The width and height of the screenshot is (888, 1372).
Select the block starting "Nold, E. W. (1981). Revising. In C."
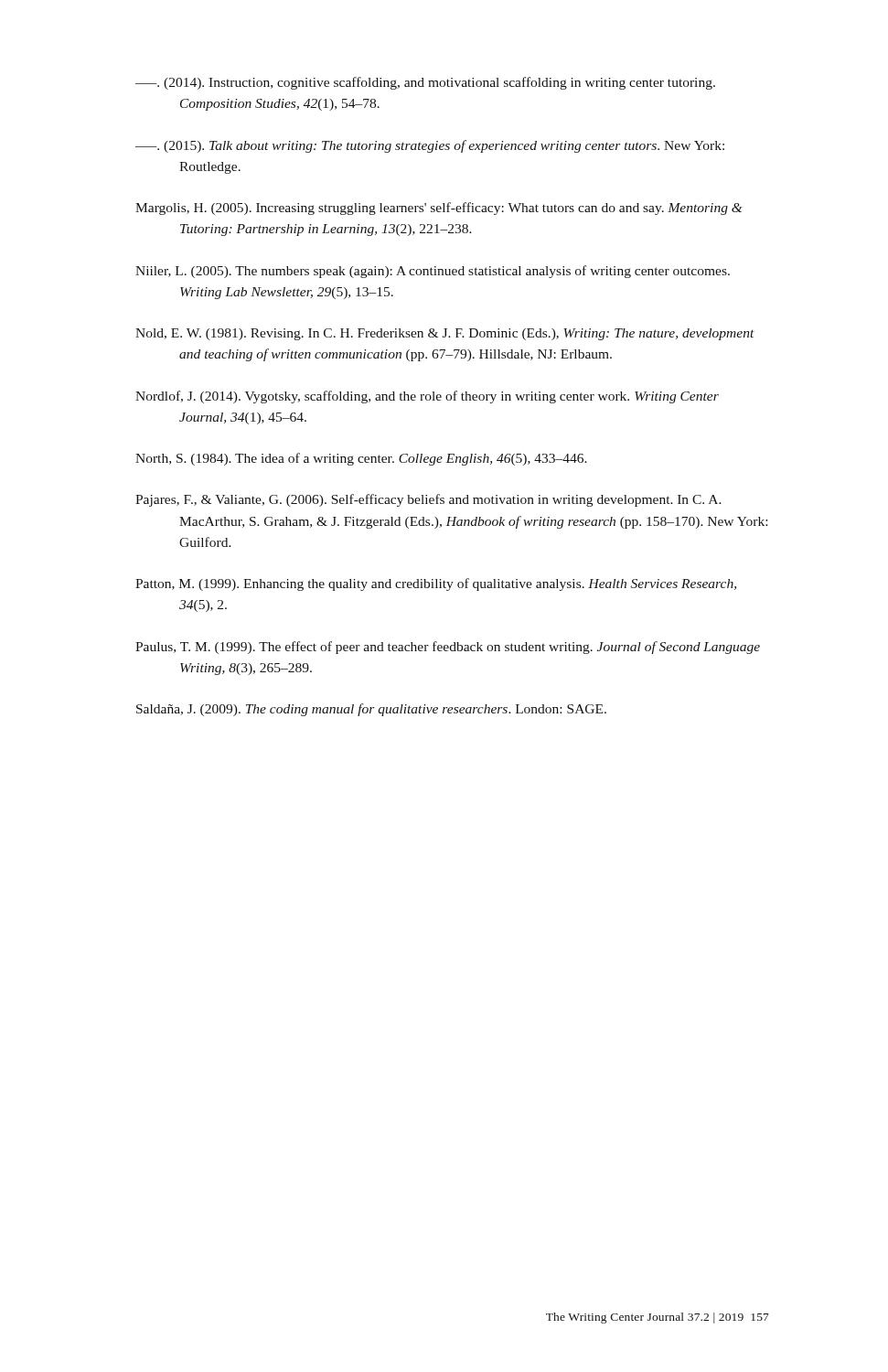tap(445, 343)
